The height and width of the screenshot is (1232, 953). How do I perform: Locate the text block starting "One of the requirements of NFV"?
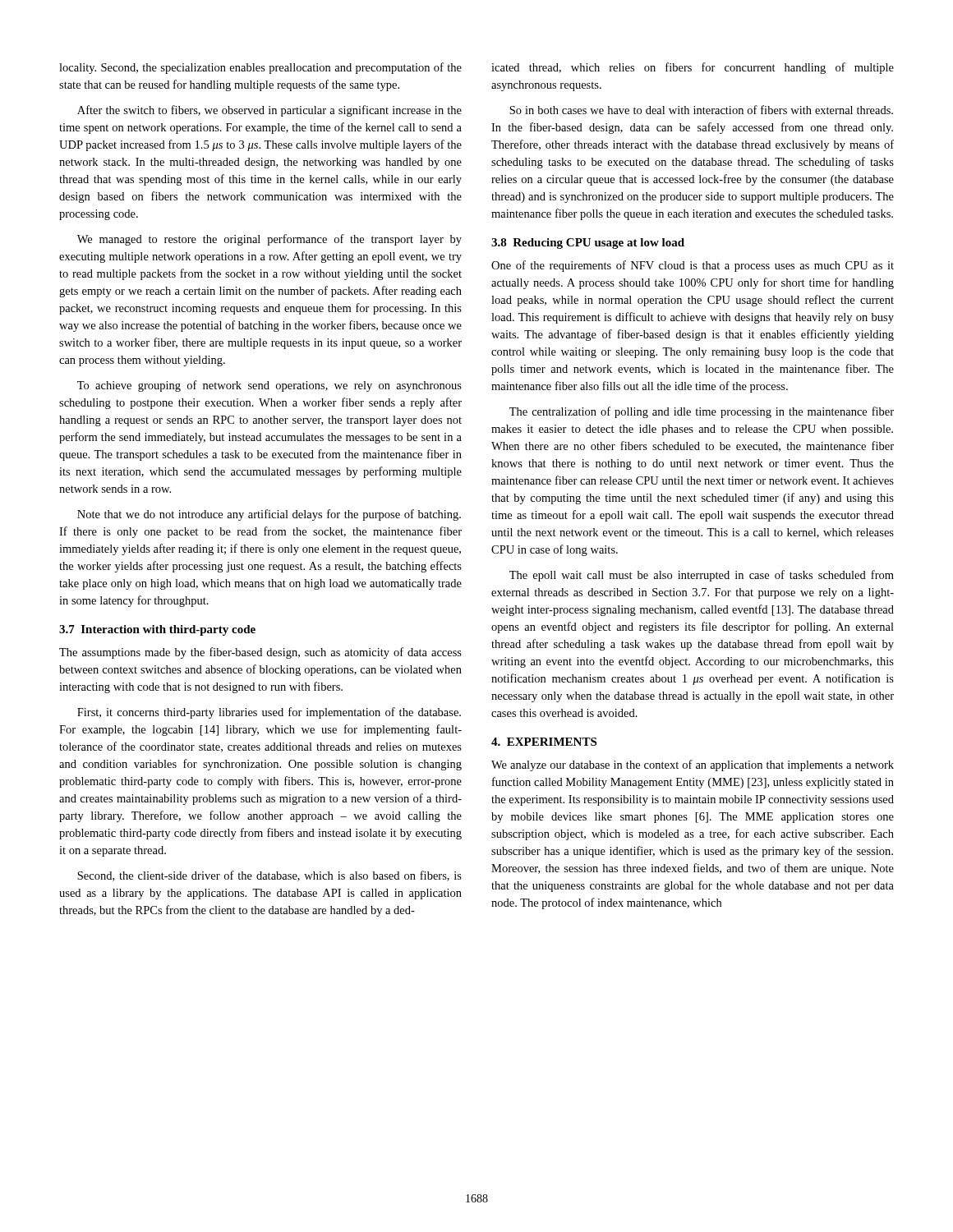[693, 326]
